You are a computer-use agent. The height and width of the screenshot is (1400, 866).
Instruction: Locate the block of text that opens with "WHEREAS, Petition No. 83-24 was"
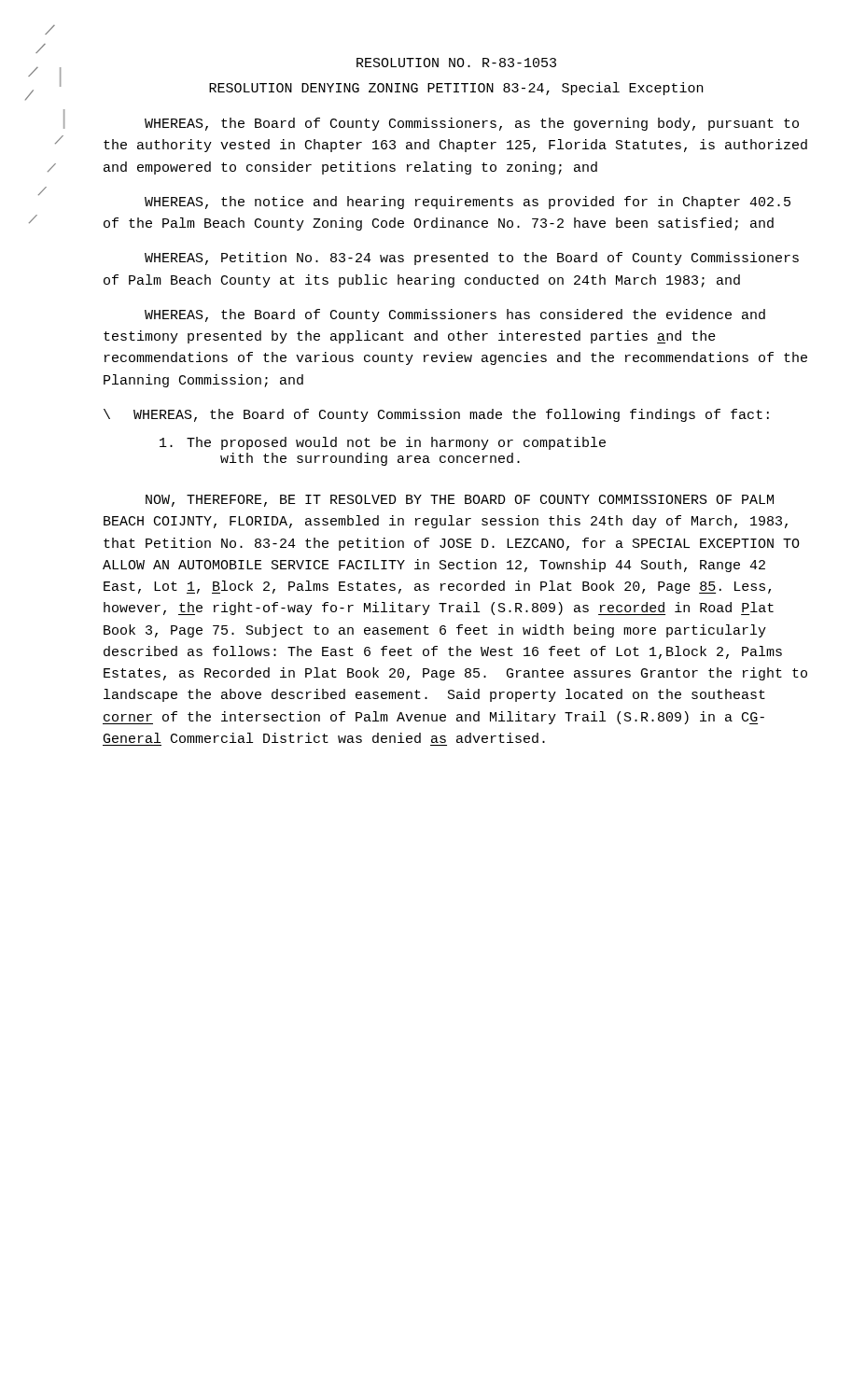451,270
